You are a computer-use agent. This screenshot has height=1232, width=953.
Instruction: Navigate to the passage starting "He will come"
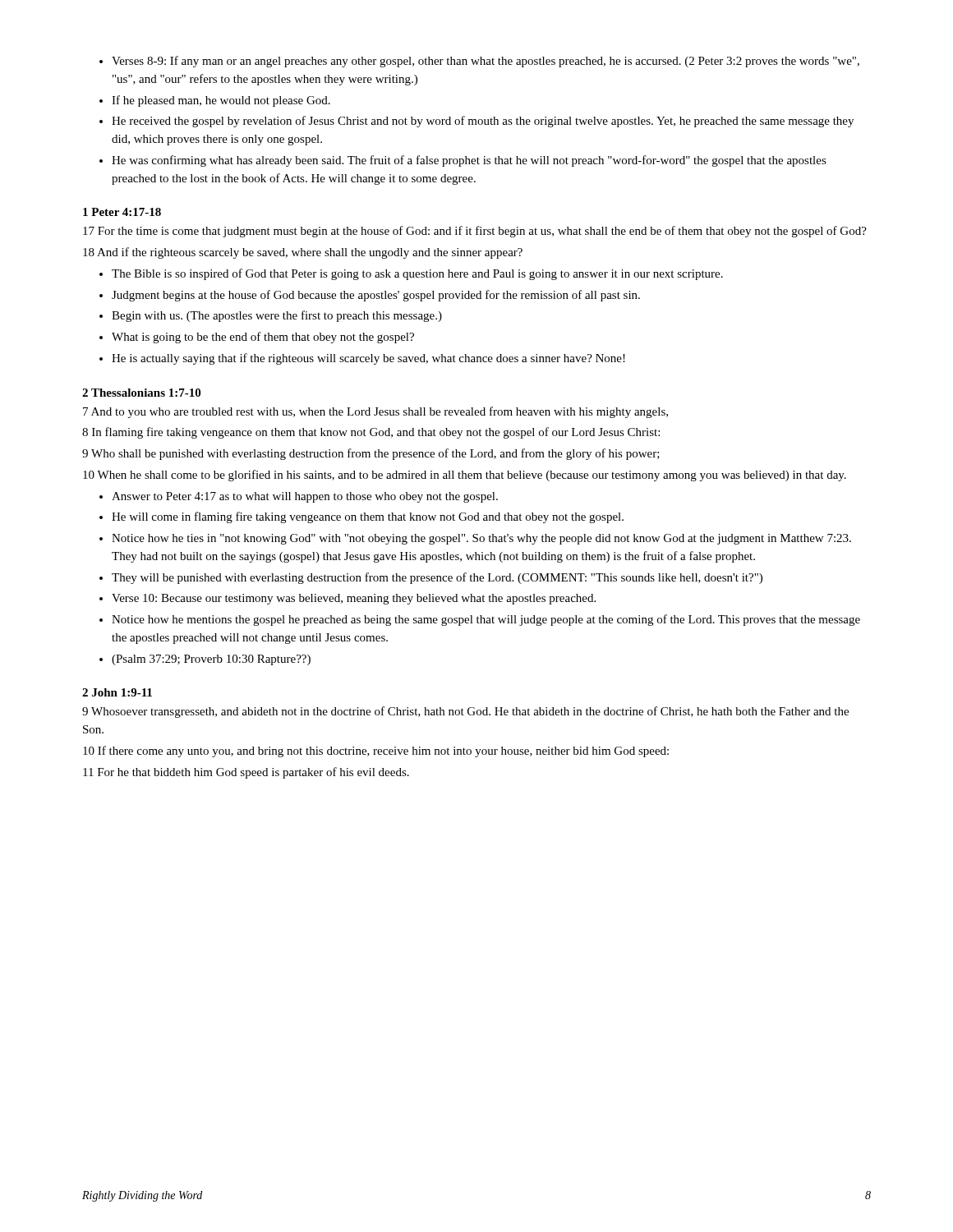[x=368, y=517]
